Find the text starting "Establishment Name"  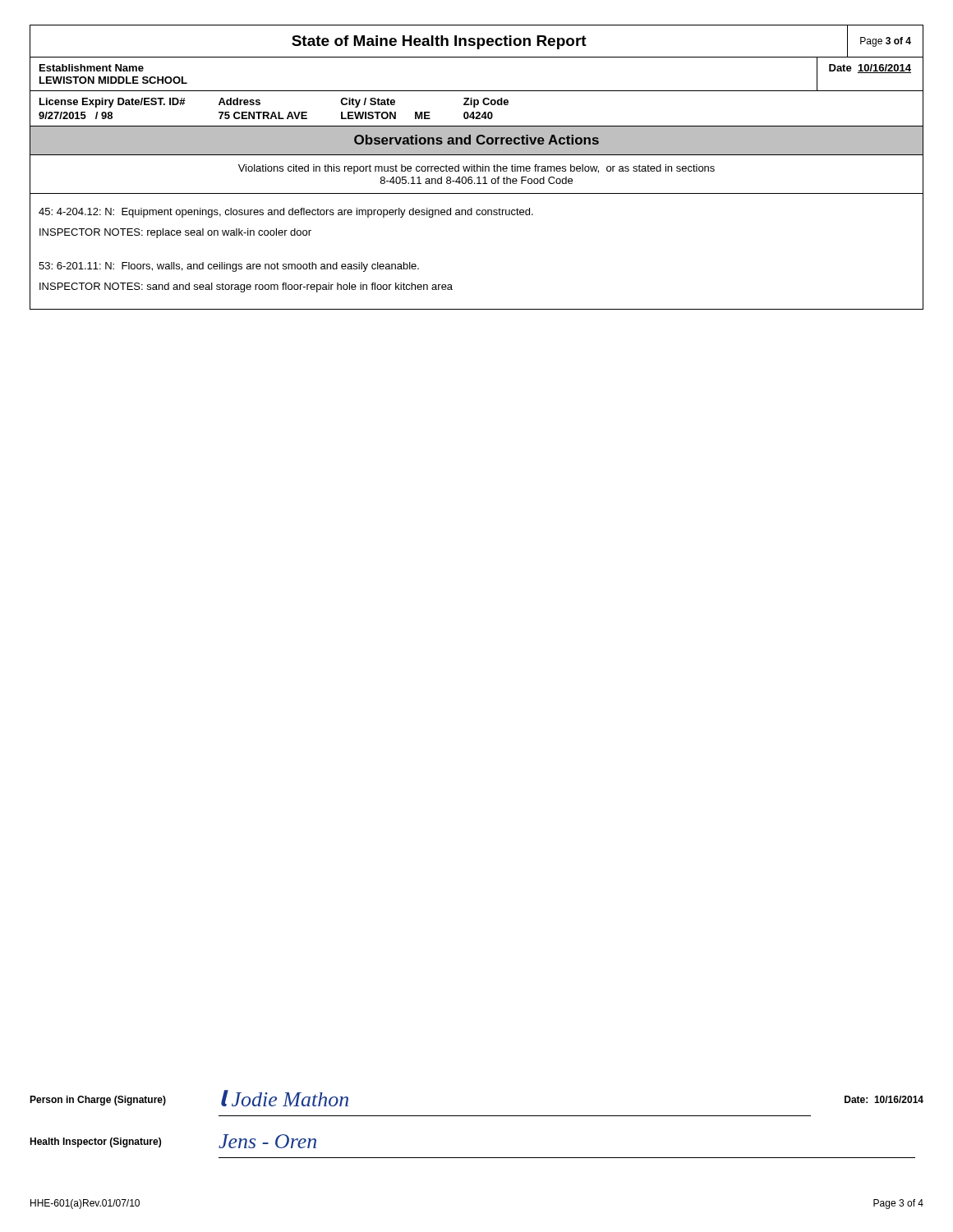click(91, 68)
